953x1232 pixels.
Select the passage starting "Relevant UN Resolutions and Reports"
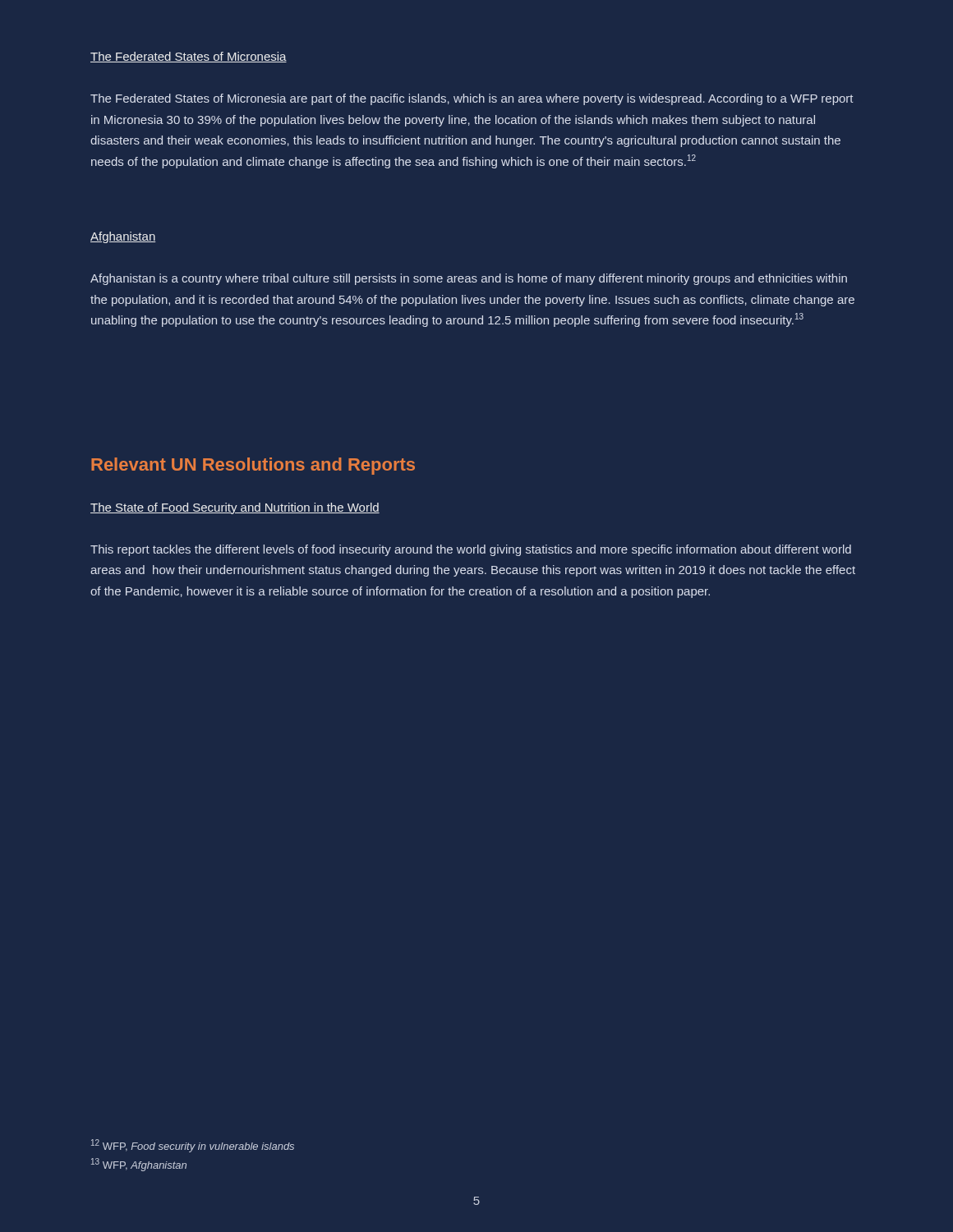(253, 466)
